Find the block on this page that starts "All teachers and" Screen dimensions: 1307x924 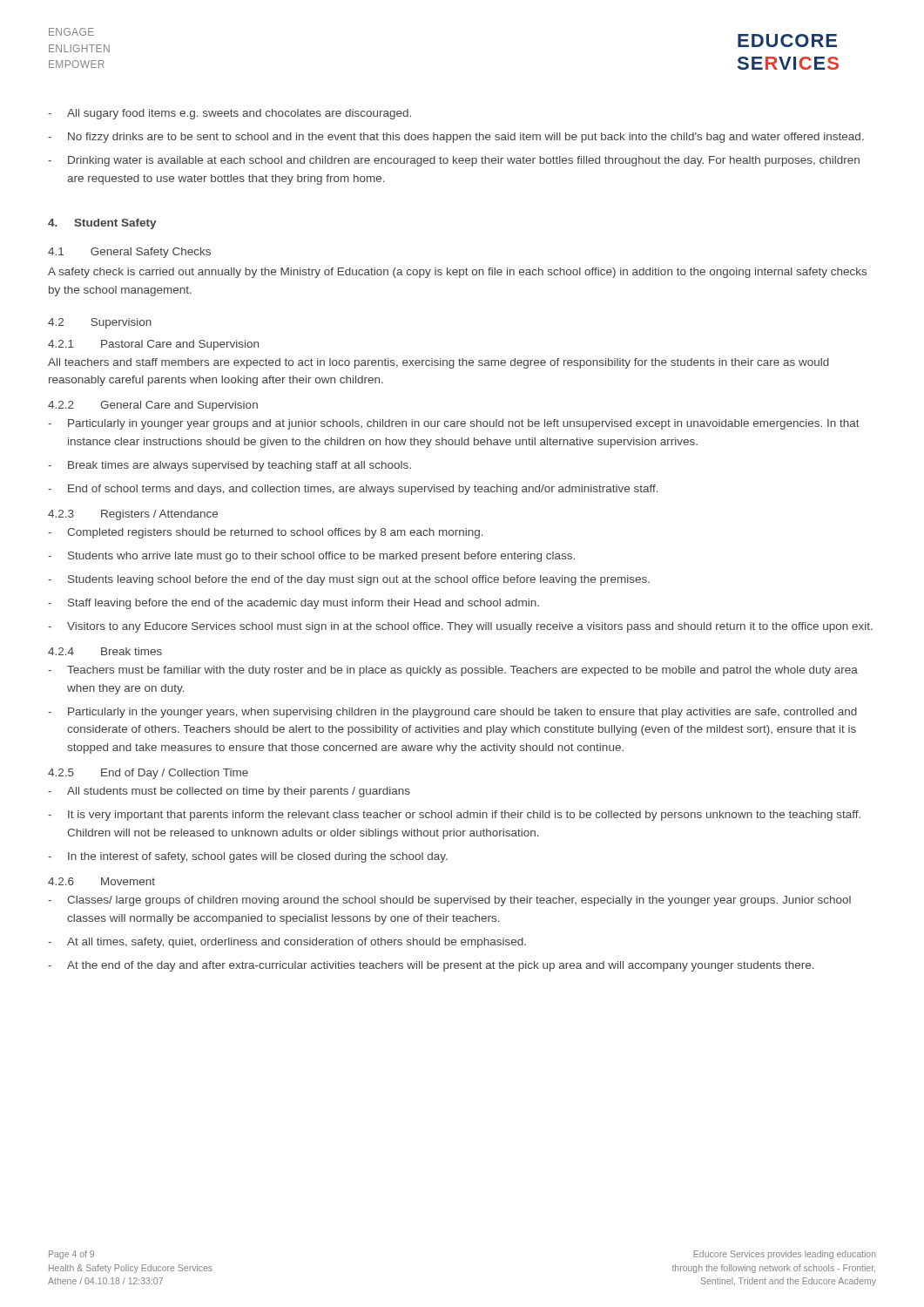[439, 371]
